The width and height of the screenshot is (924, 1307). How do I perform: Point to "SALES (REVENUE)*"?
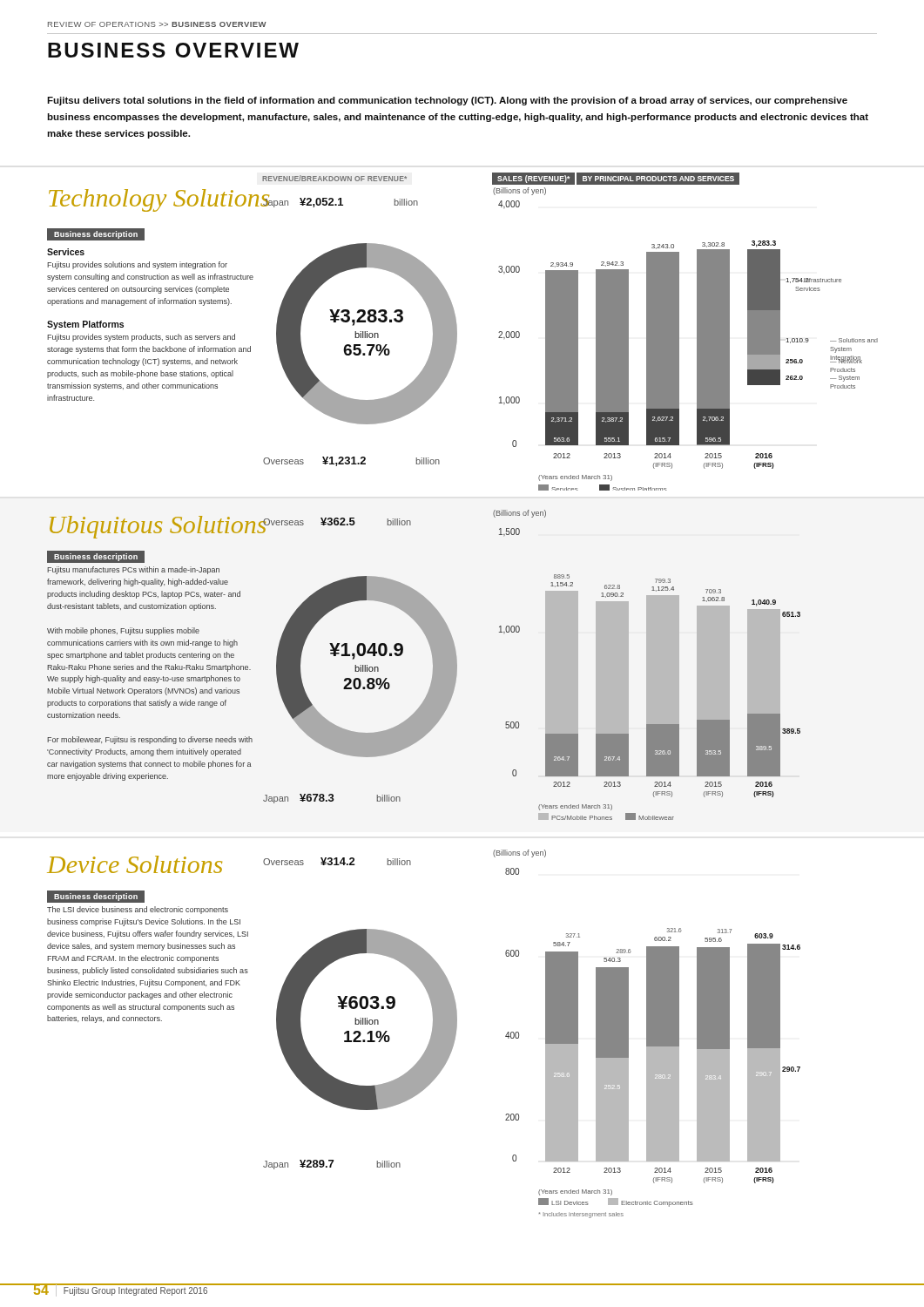[x=534, y=179]
